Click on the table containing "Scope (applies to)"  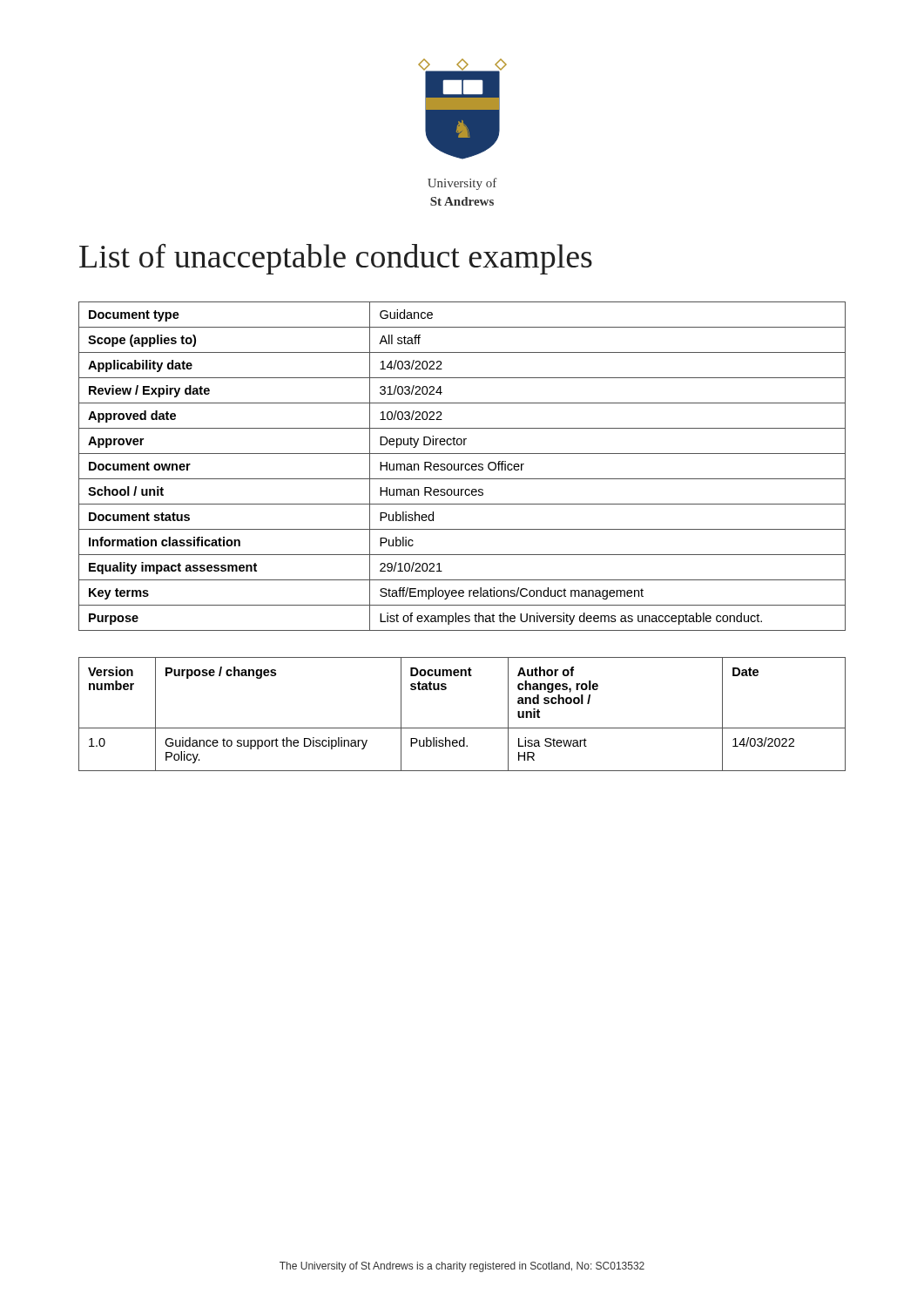462,466
